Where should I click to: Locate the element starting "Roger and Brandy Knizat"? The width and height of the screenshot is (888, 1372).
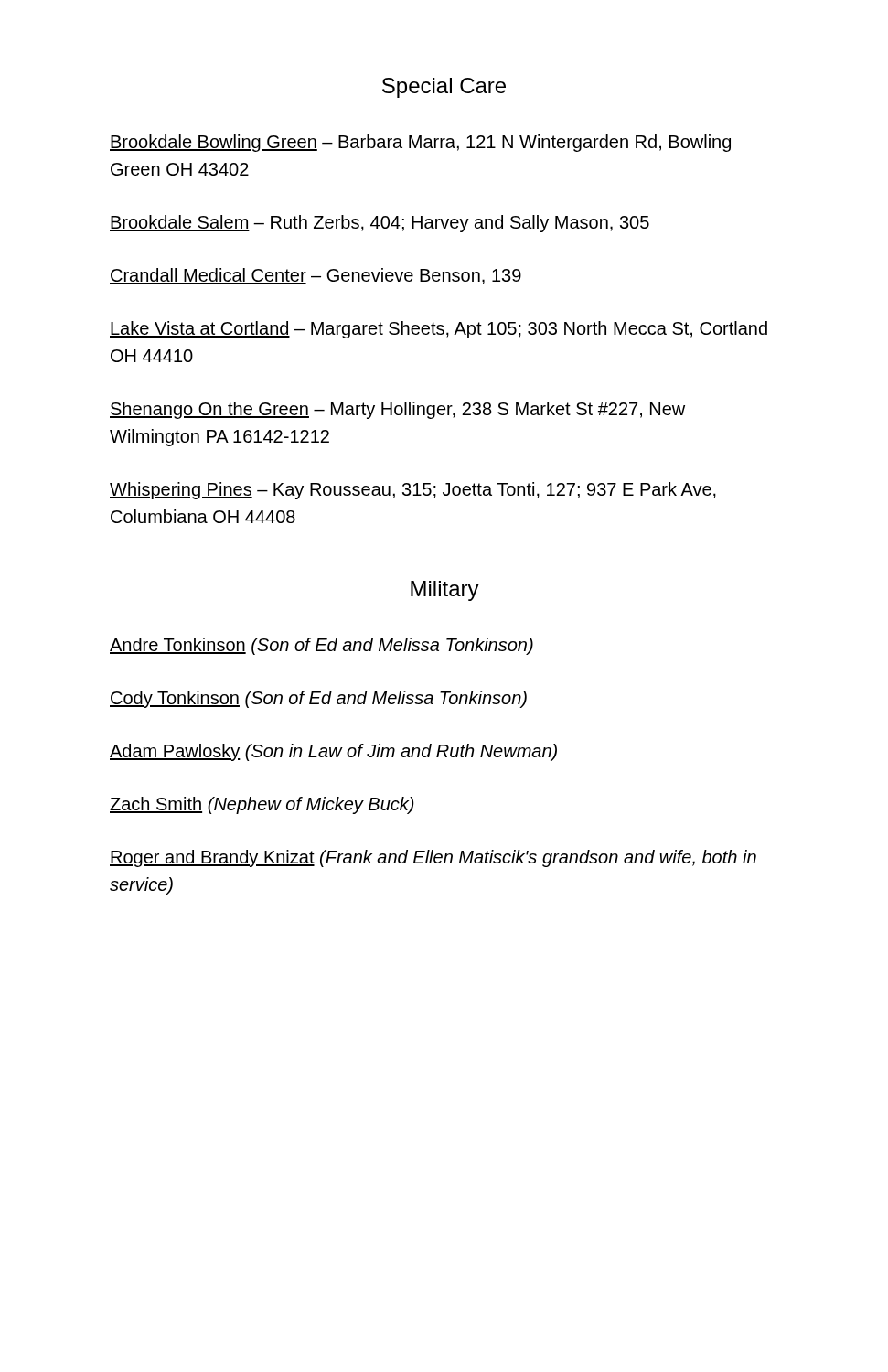click(433, 871)
